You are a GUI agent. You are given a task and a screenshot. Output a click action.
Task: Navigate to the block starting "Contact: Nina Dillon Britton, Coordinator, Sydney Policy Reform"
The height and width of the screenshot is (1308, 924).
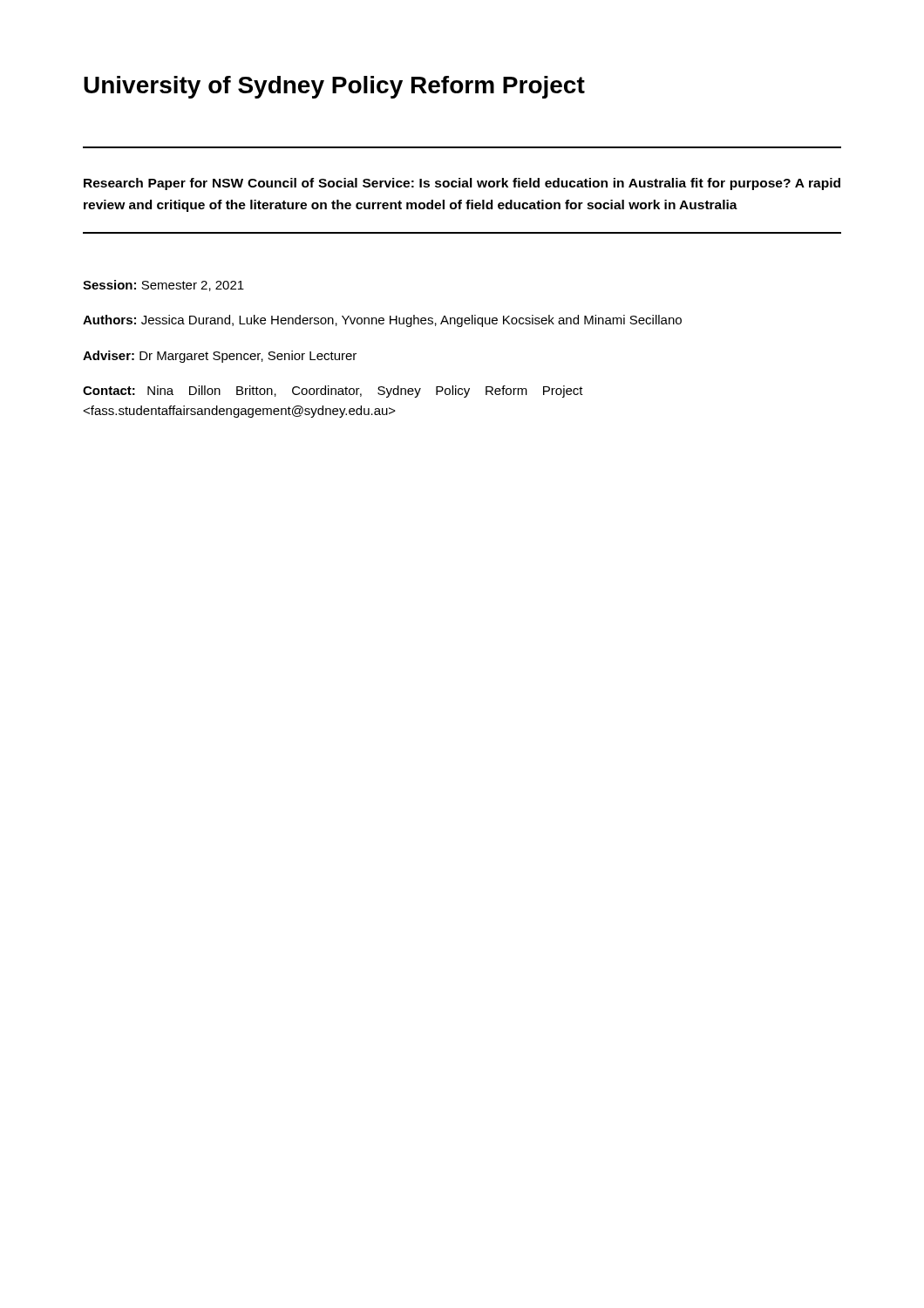coord(333,400)
